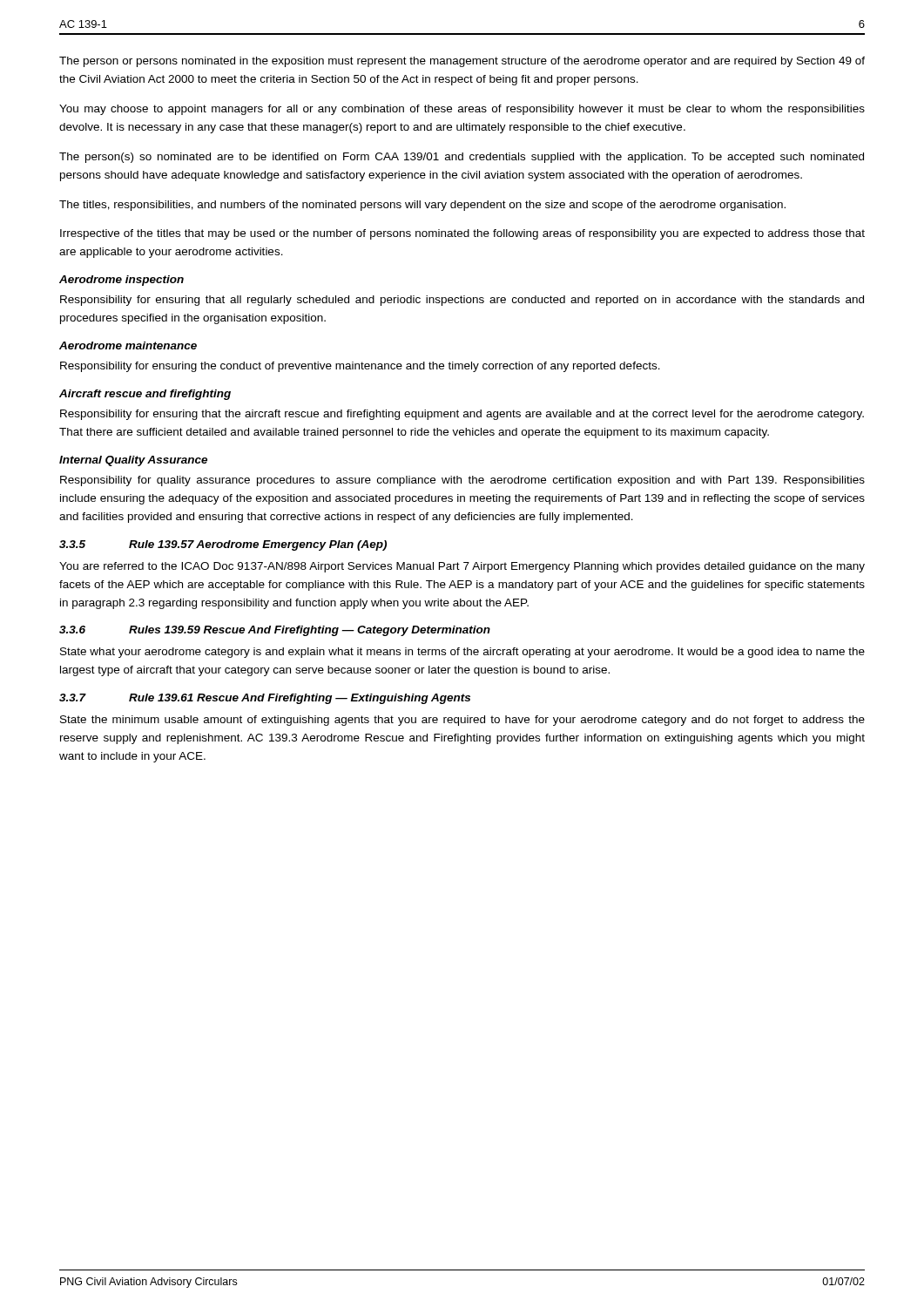Where is the section header that starts "Aircraft rescue and"?
The height and width of the screenshot is (1307, 924).
tap(145, 393)
